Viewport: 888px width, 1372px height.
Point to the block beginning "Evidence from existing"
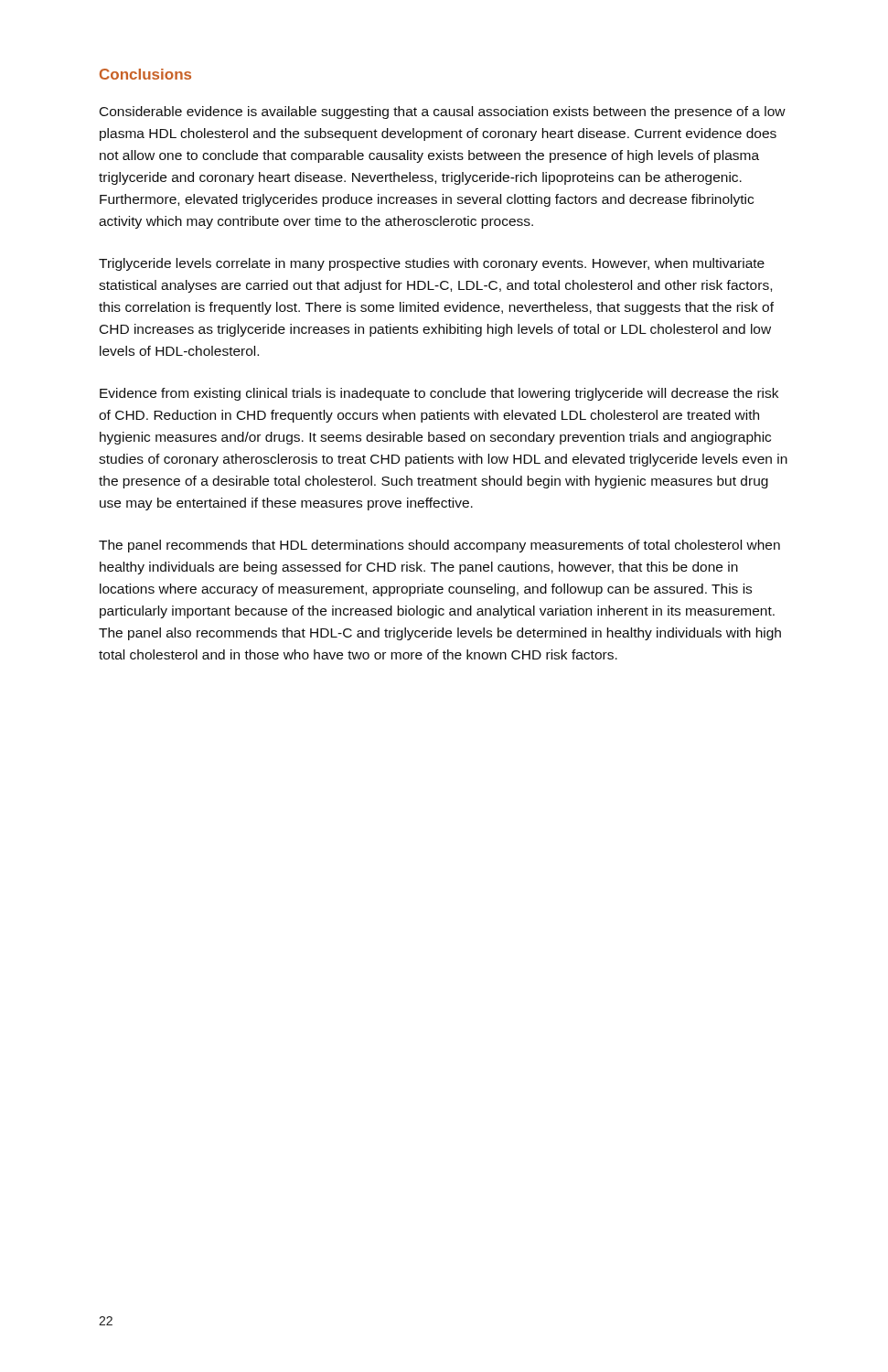click(x=443, y=448)
